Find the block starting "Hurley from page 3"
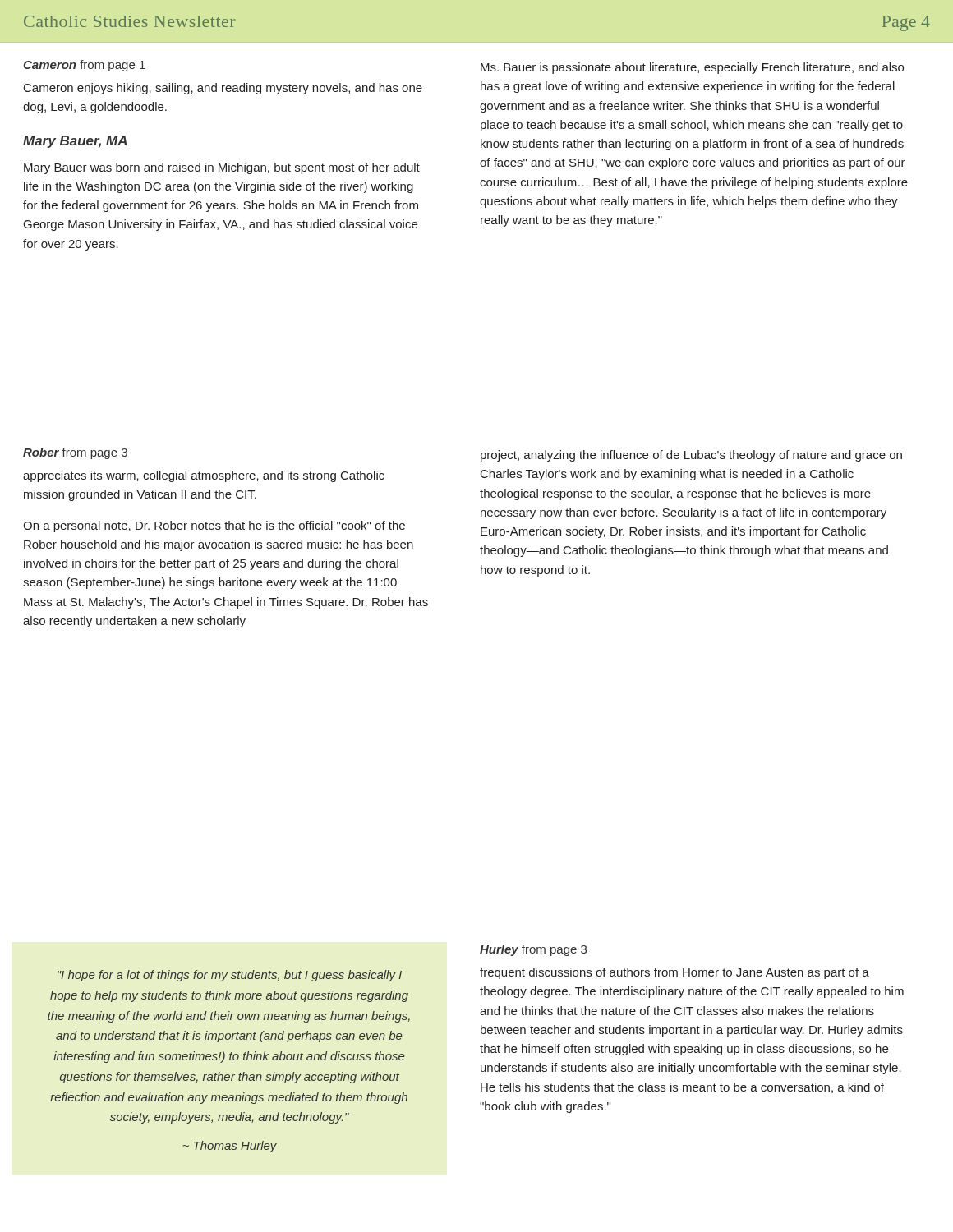The height and width of the screenshot is (1232, 953). pyautogui.click(x=533, y=950)
